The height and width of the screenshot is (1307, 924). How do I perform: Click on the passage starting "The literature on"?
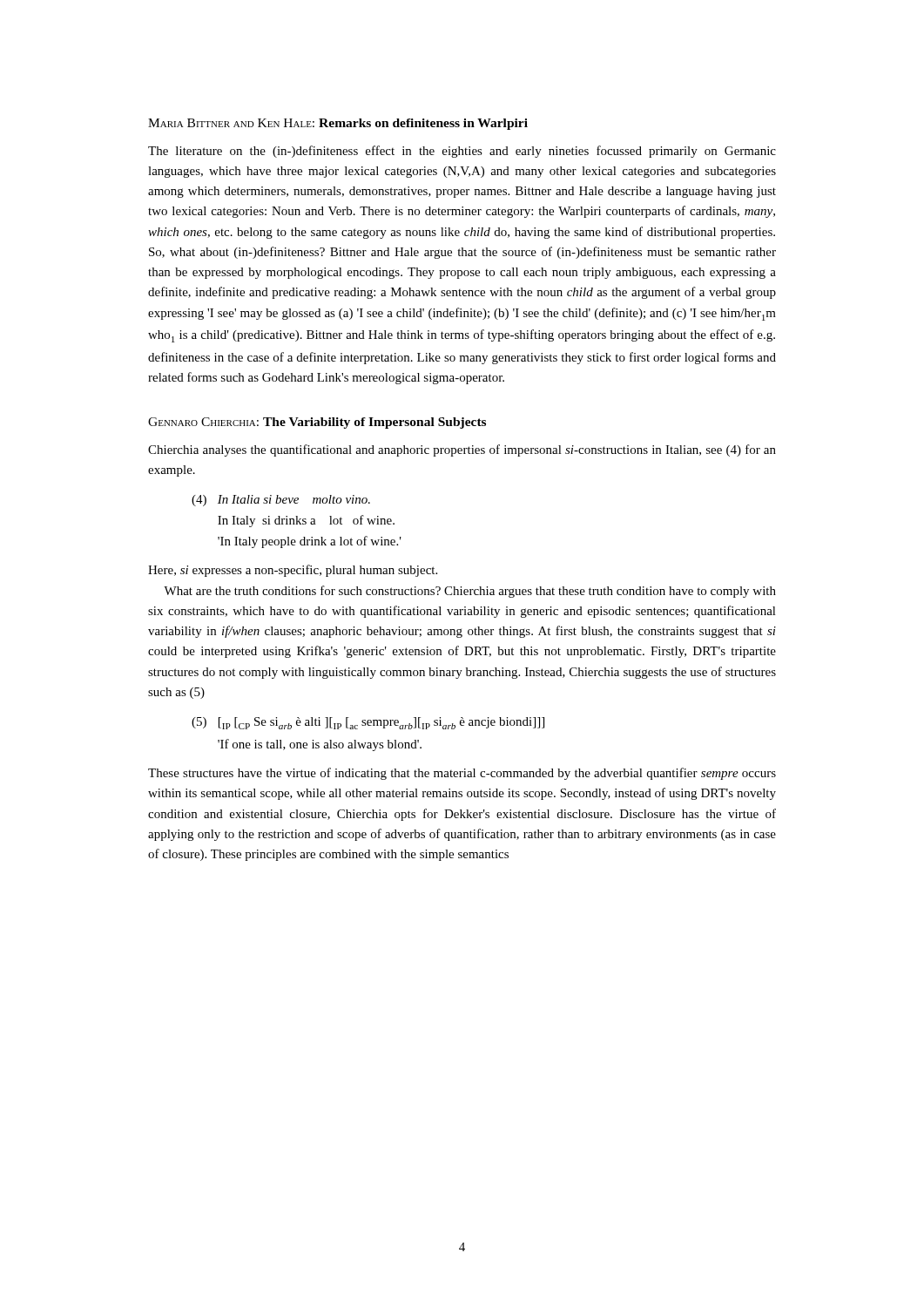(x=462, y=264)
